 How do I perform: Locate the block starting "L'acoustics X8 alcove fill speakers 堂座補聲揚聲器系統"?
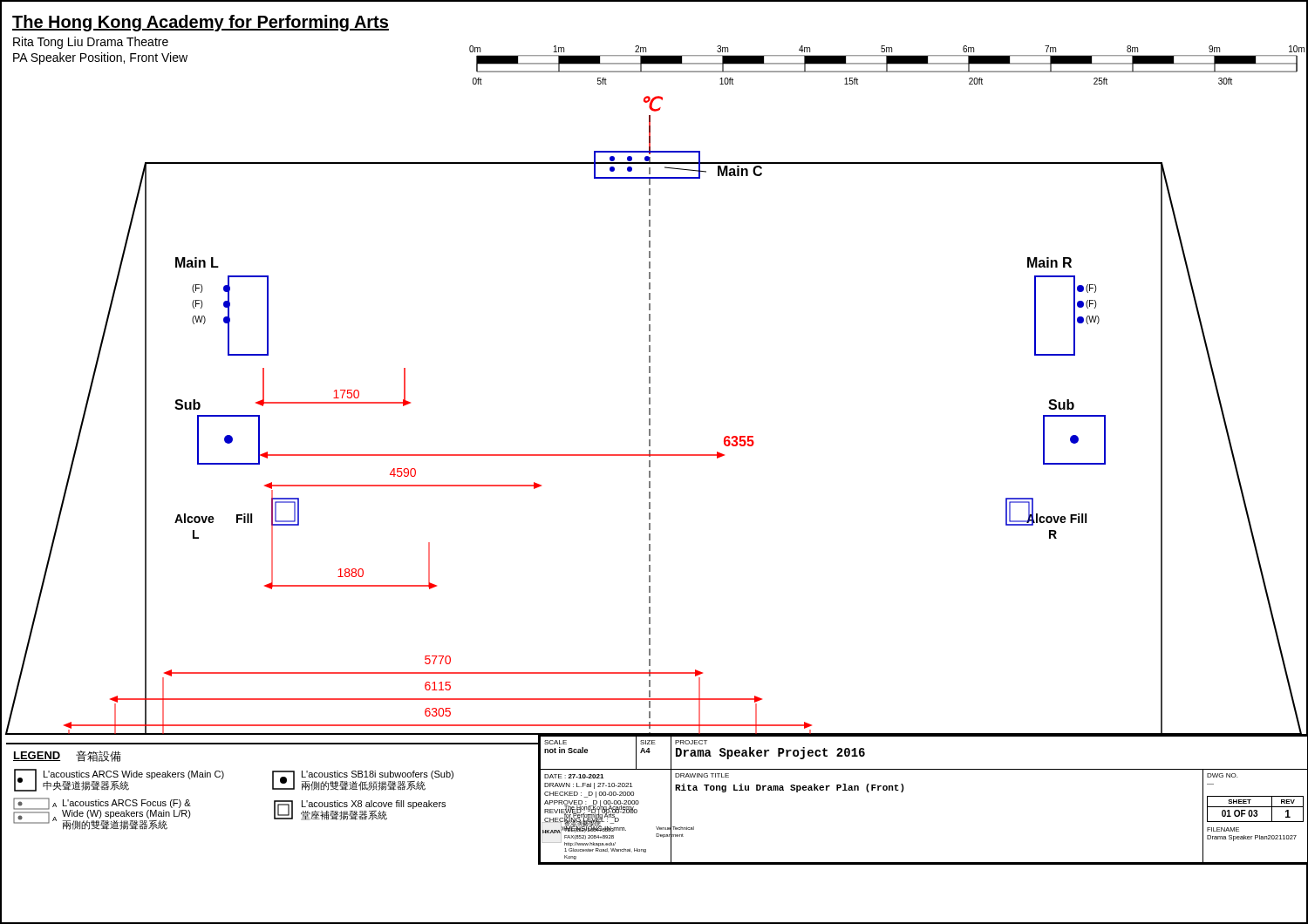tap(359, 810)
